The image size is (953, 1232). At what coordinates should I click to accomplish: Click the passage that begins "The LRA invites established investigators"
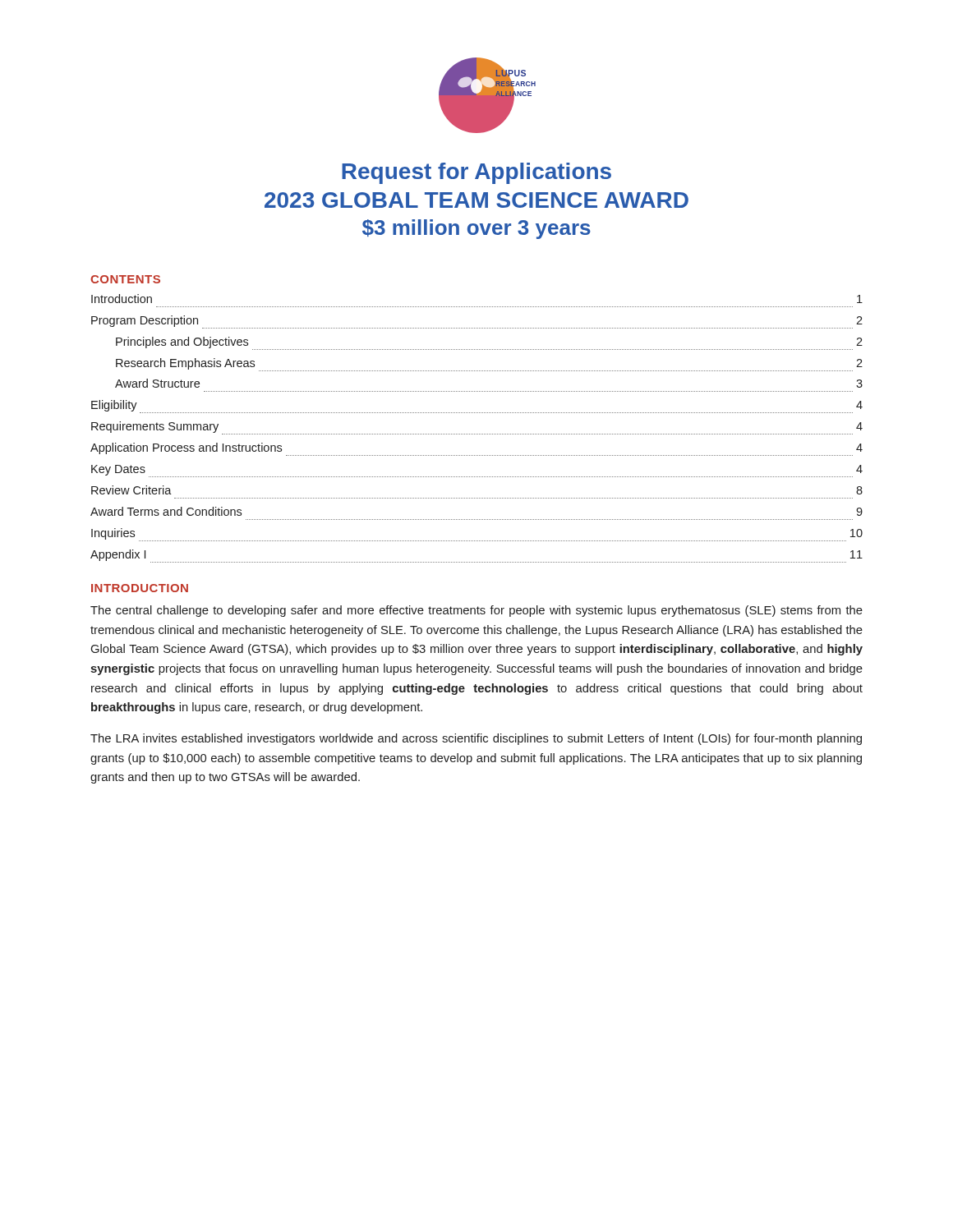pos(476,758)
